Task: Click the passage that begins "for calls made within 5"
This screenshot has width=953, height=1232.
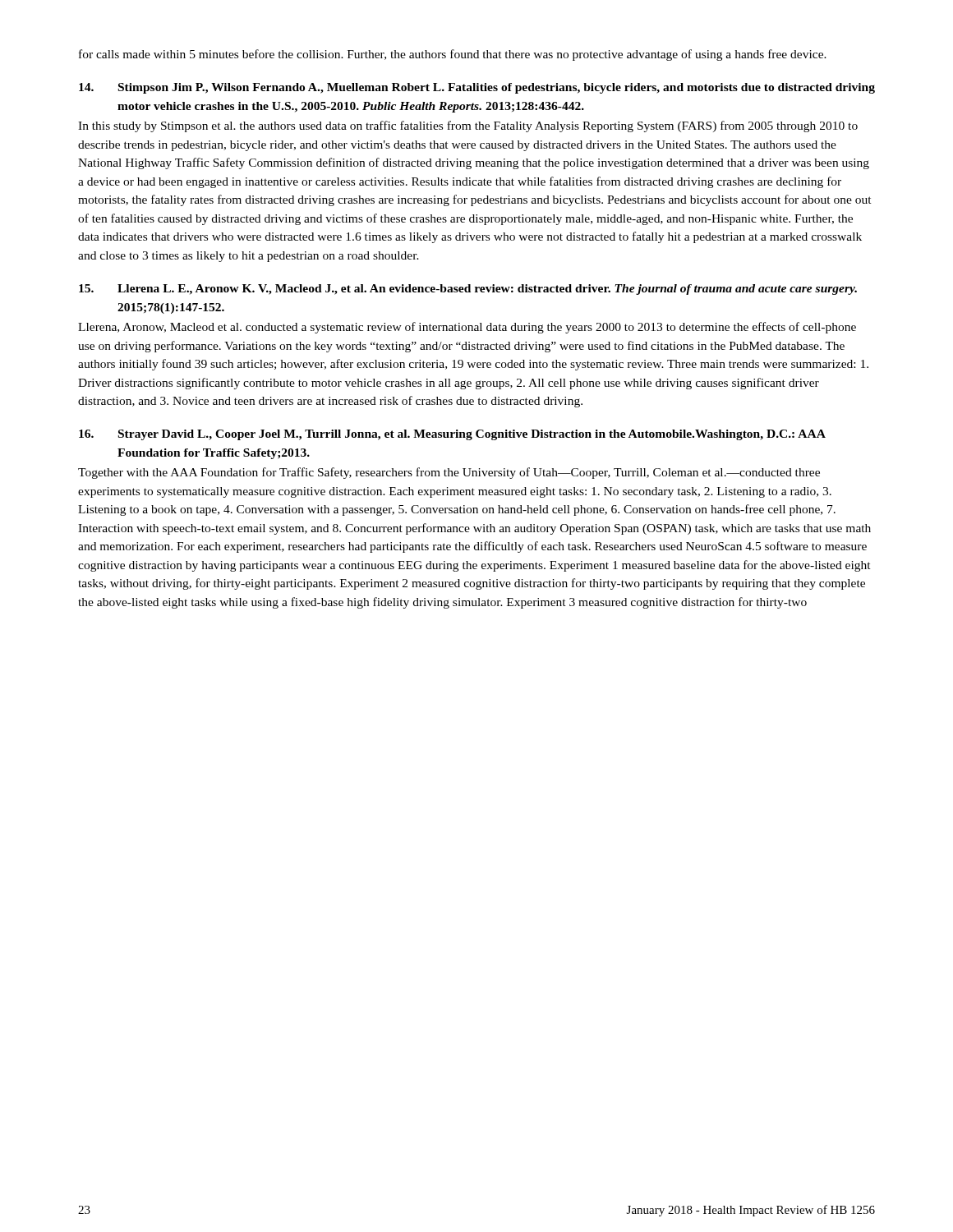Action: pos(452,54)
